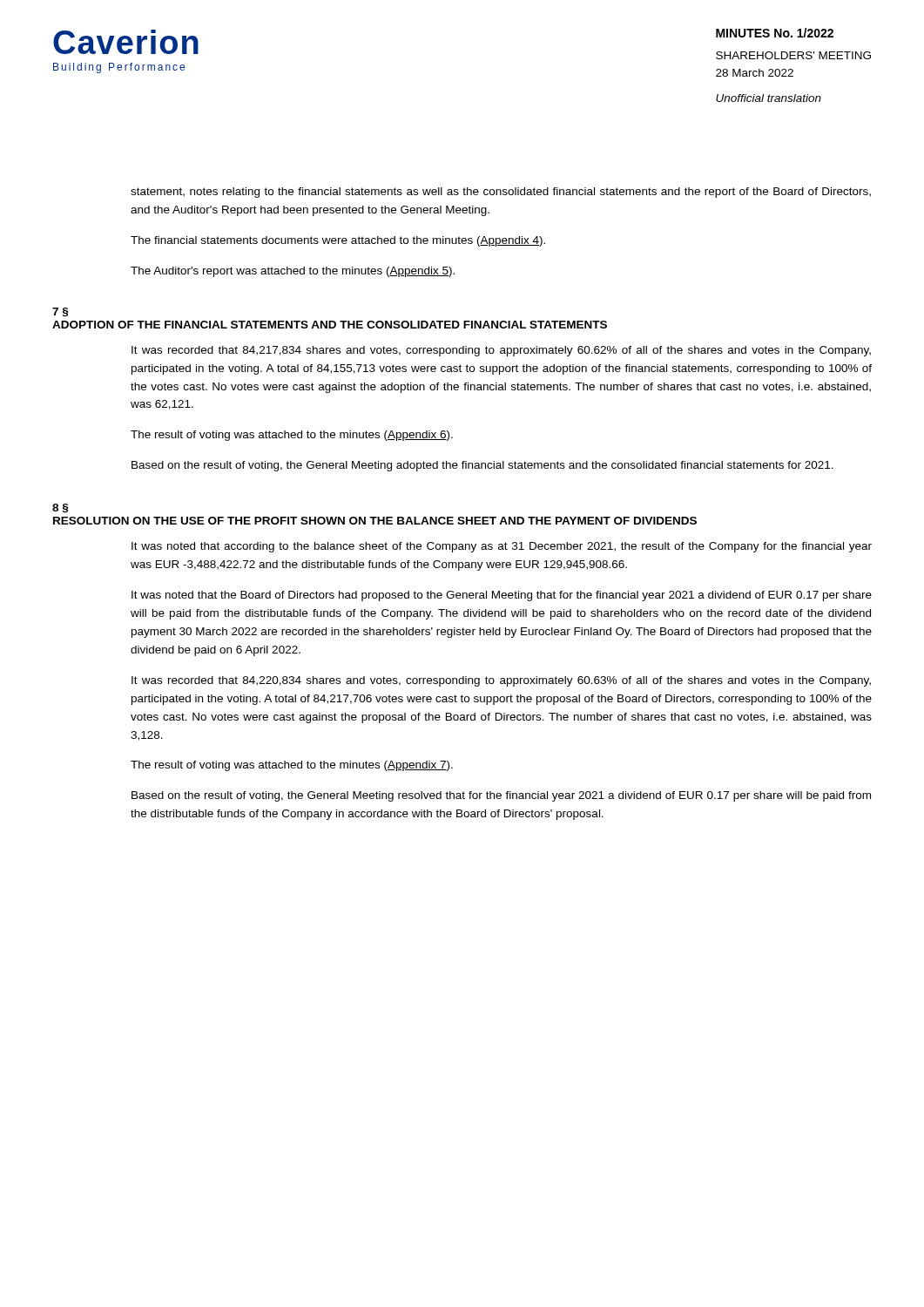Viewport: 924px width, 1307px height.
Task: Locate the text starting "7 § ADOPTION OF THE FINANCIAL"
Action: [462, 318]
